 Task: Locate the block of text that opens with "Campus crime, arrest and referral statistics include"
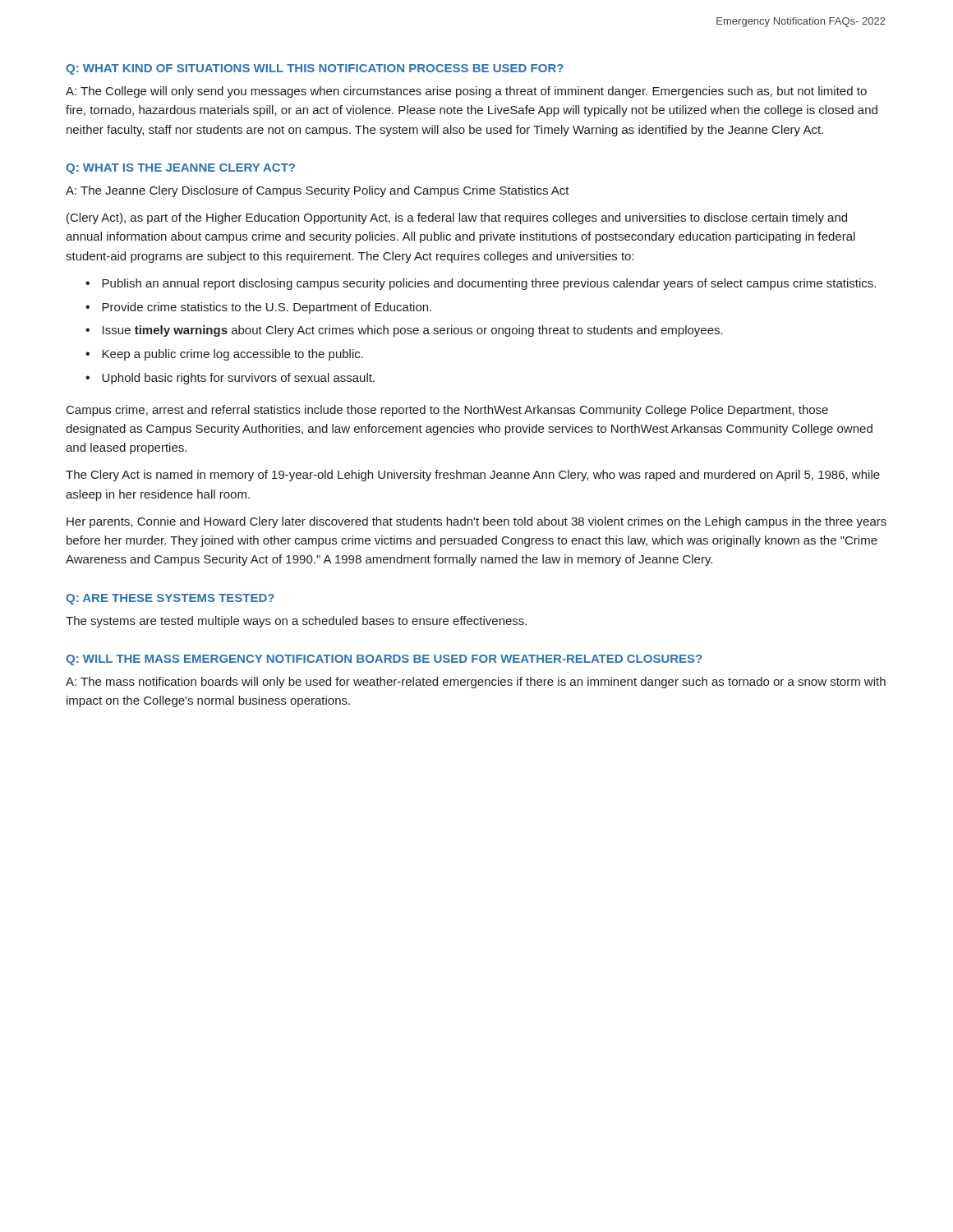click(x=469, y=428)
